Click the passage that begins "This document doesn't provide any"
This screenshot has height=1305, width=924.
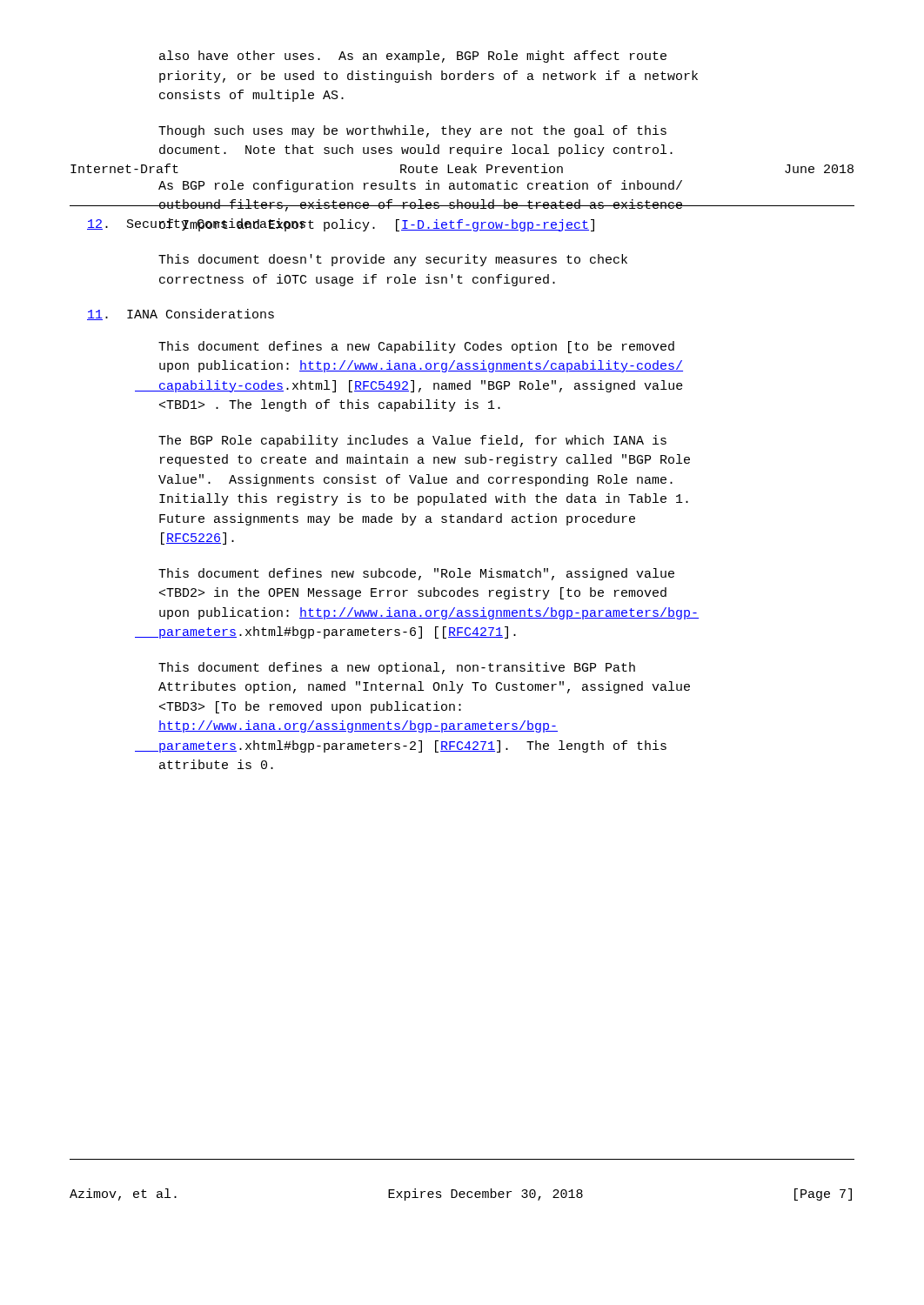coord(382,270)
